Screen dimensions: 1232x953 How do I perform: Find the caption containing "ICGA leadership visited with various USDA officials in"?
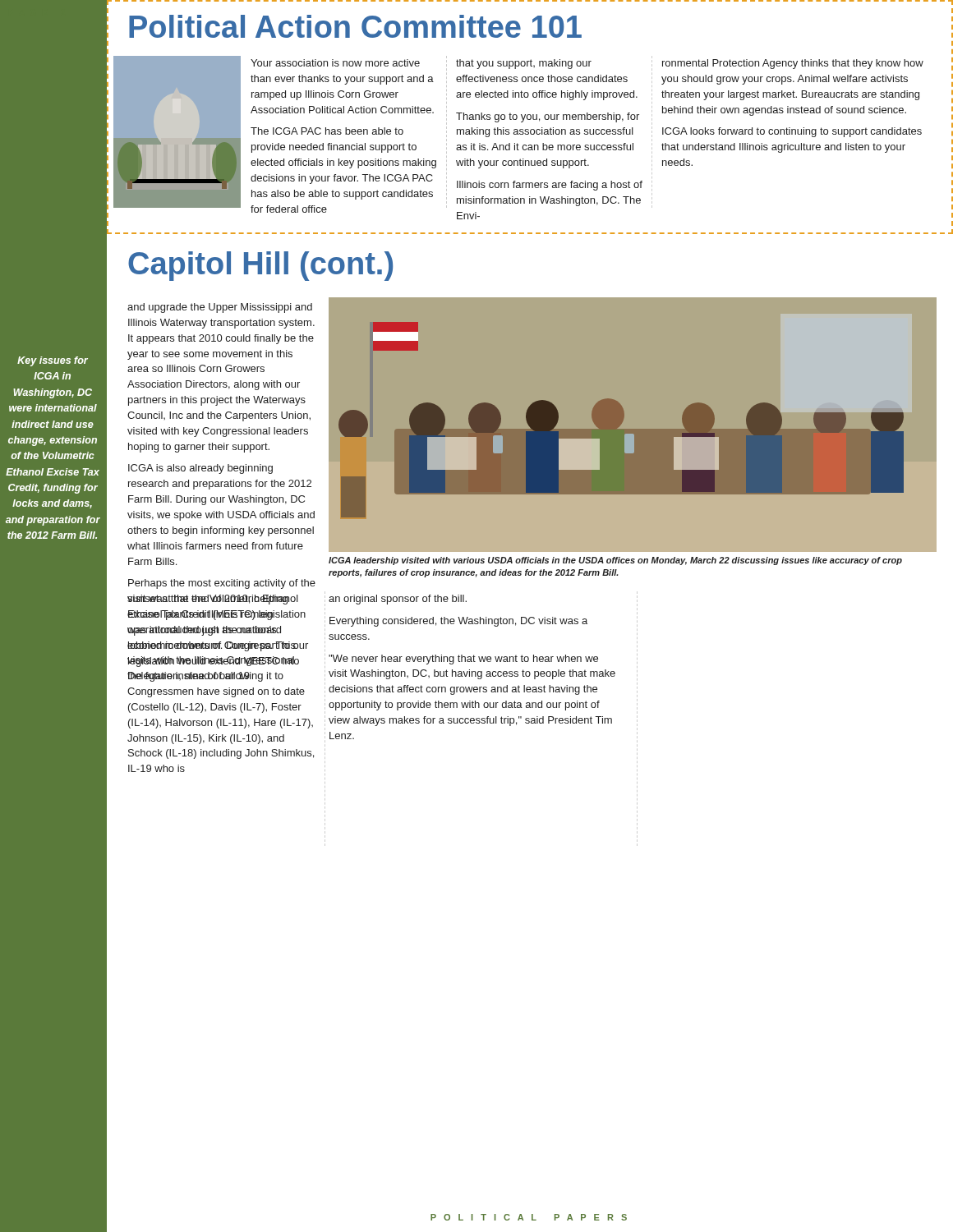point(615,566)
